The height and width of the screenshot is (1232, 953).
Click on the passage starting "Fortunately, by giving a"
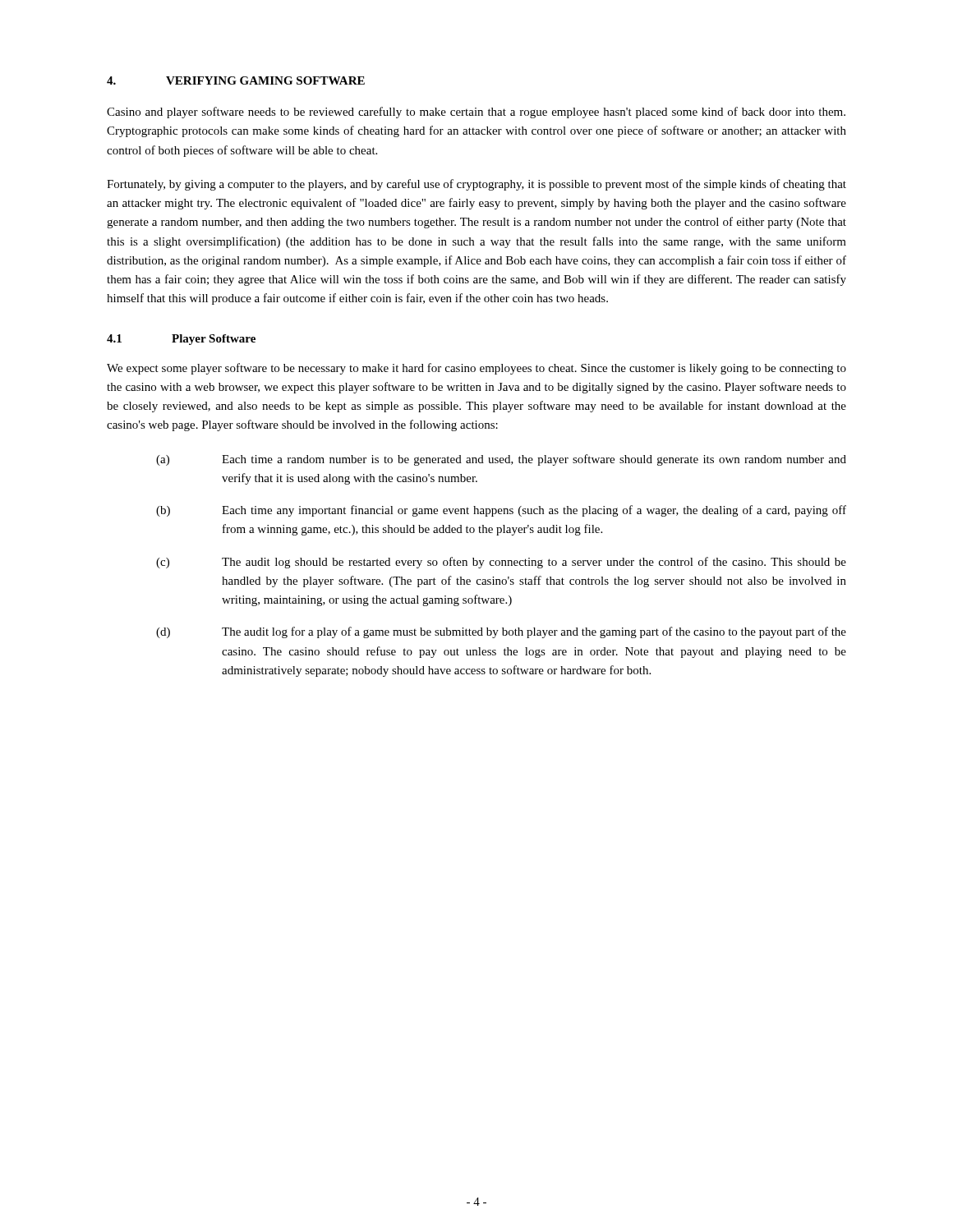476,242
